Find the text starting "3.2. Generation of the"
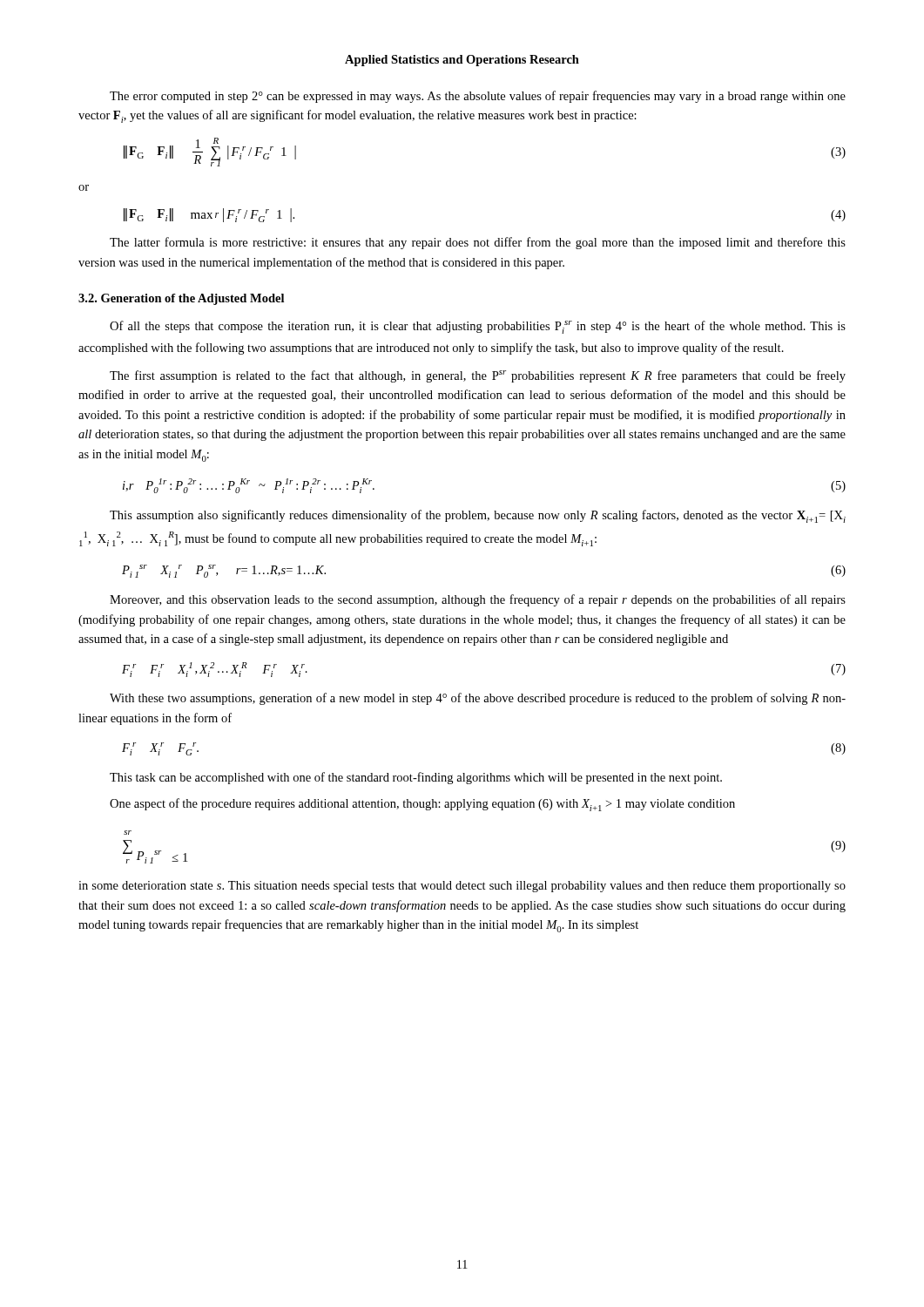The image size is (924, 1307). click(181, 298)
